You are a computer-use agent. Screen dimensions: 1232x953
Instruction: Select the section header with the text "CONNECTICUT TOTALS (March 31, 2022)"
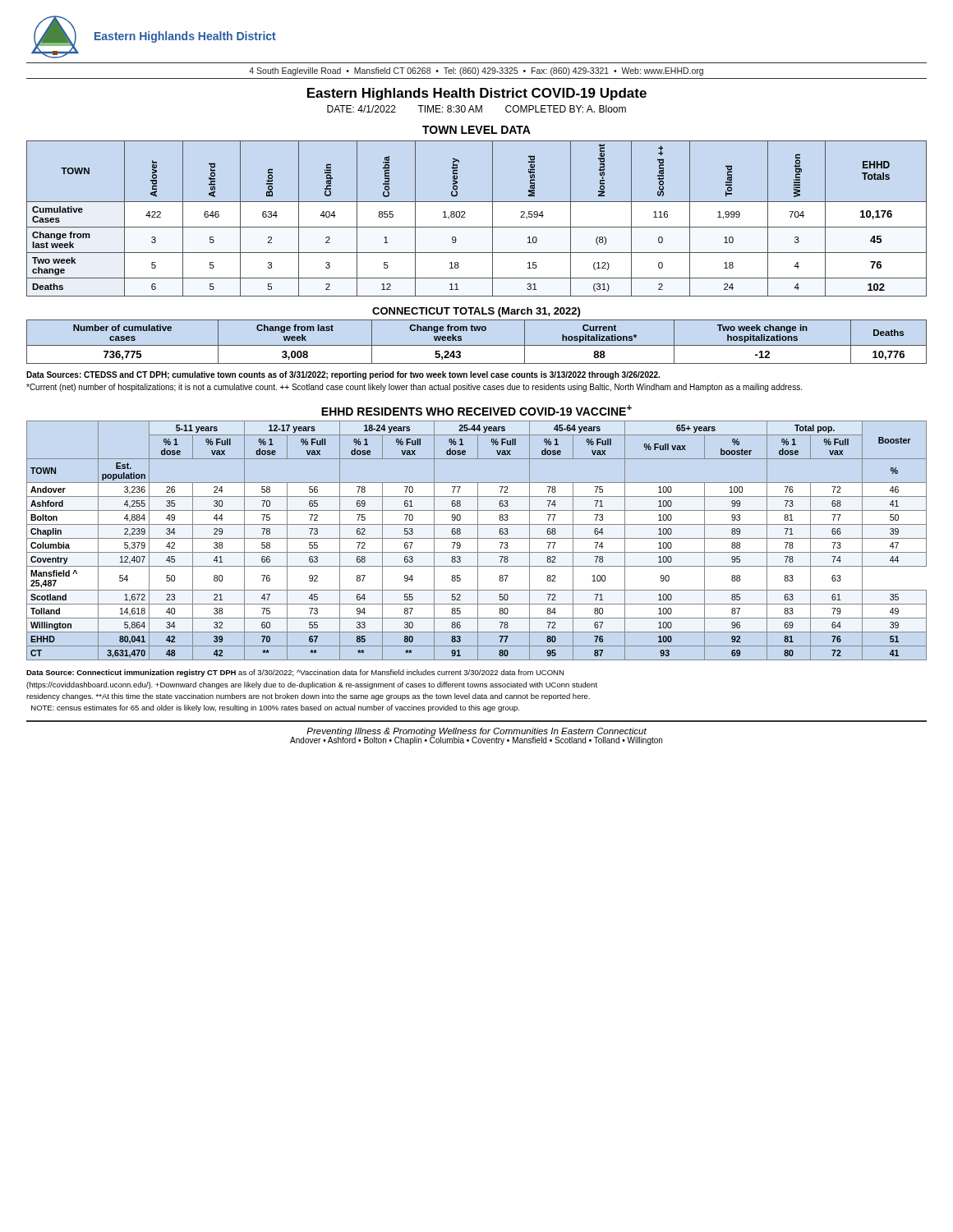pos(476,311)
